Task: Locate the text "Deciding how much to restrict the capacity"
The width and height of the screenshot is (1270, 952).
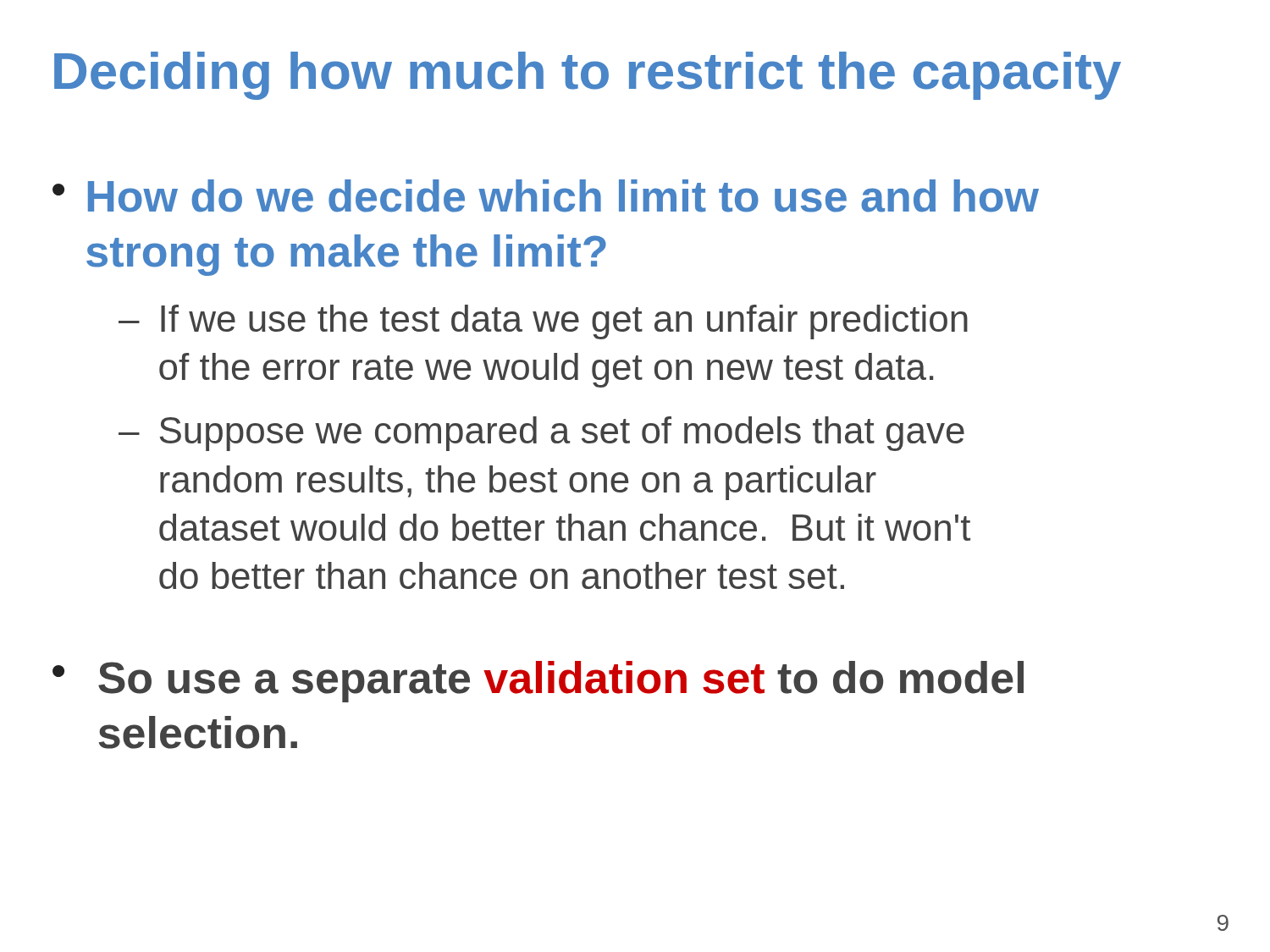Action: [x=586, y=71]
